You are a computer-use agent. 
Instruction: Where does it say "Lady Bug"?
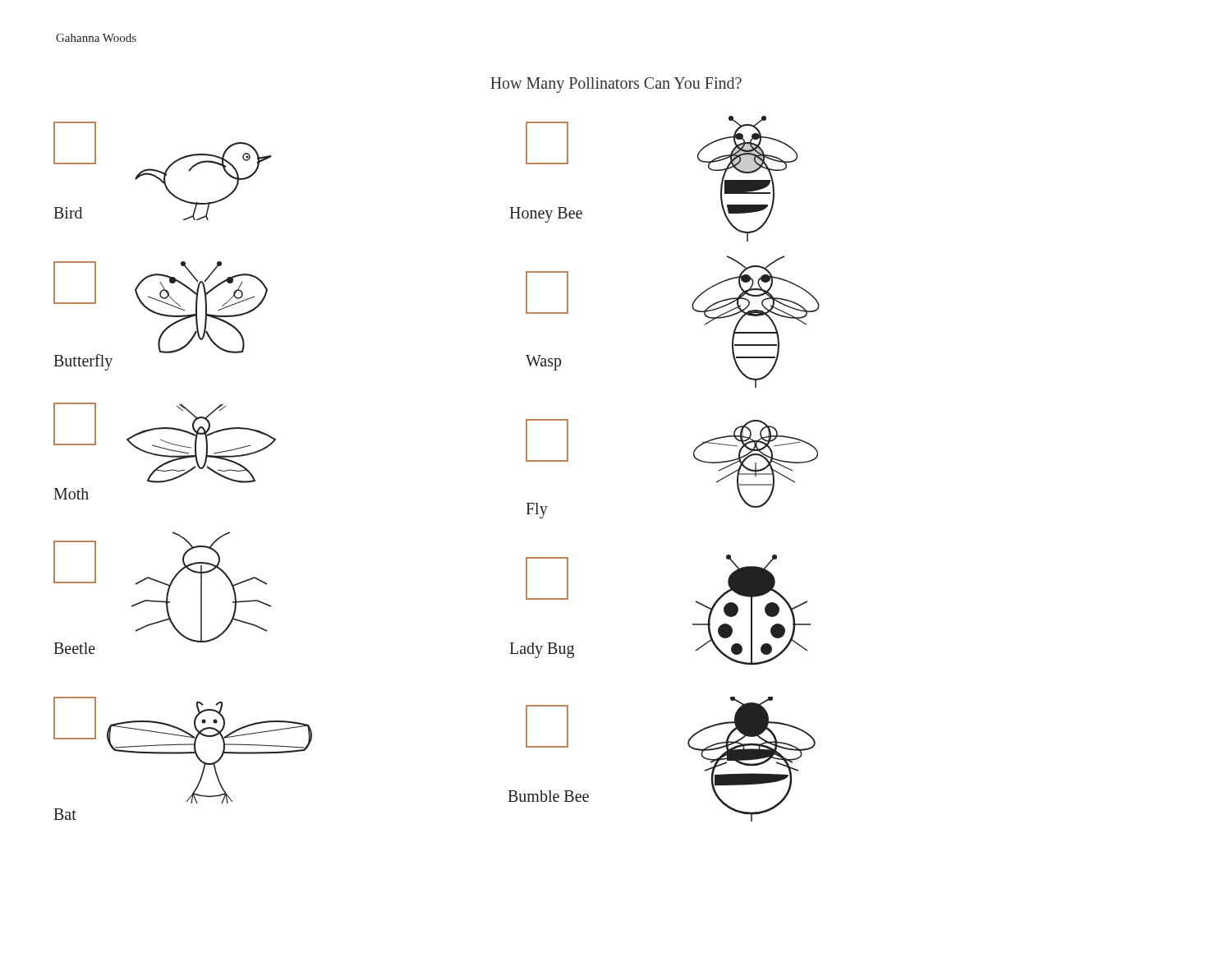click(x=542, y=648)
